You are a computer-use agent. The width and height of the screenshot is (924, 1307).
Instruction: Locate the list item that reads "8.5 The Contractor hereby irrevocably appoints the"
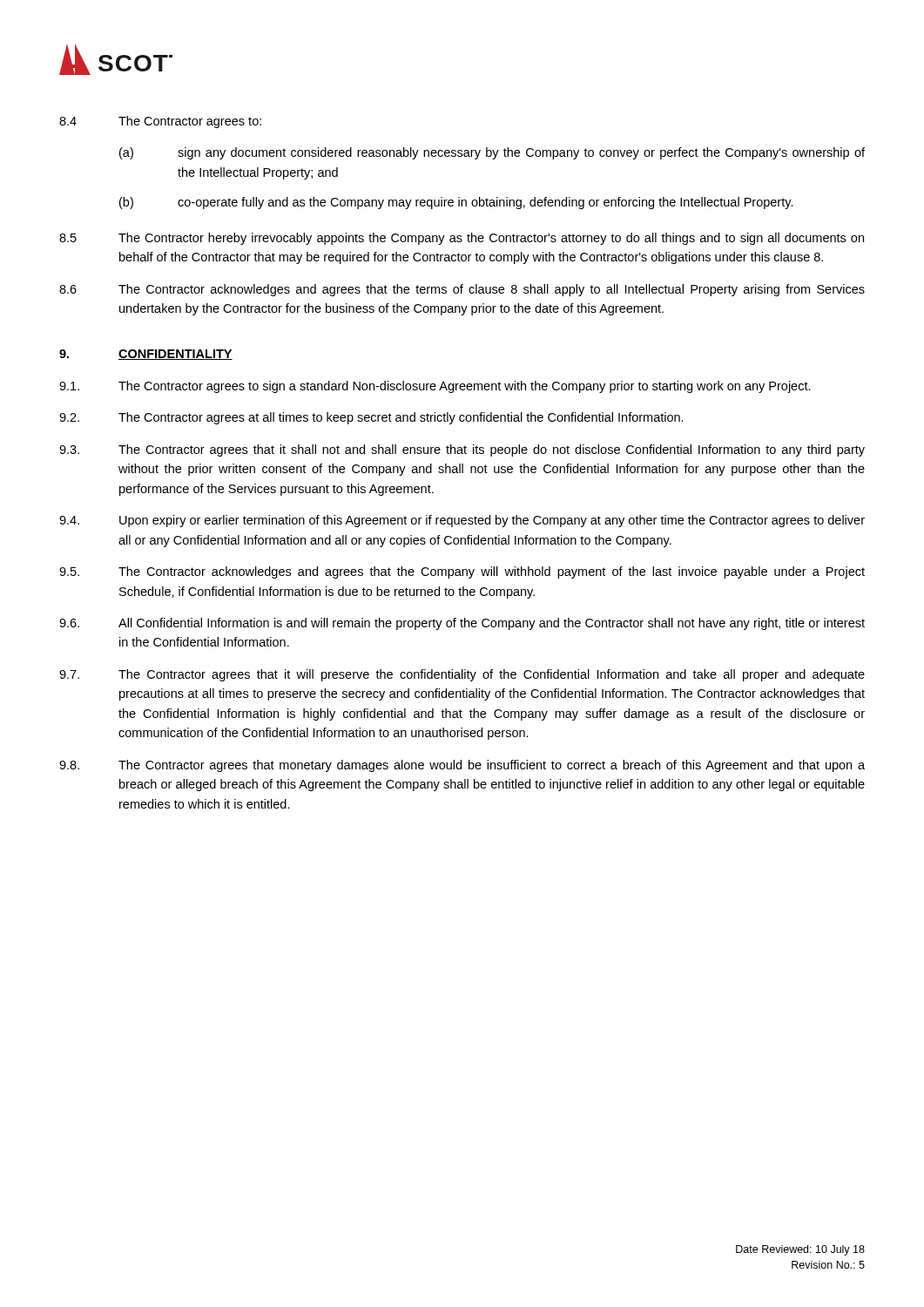462,248
